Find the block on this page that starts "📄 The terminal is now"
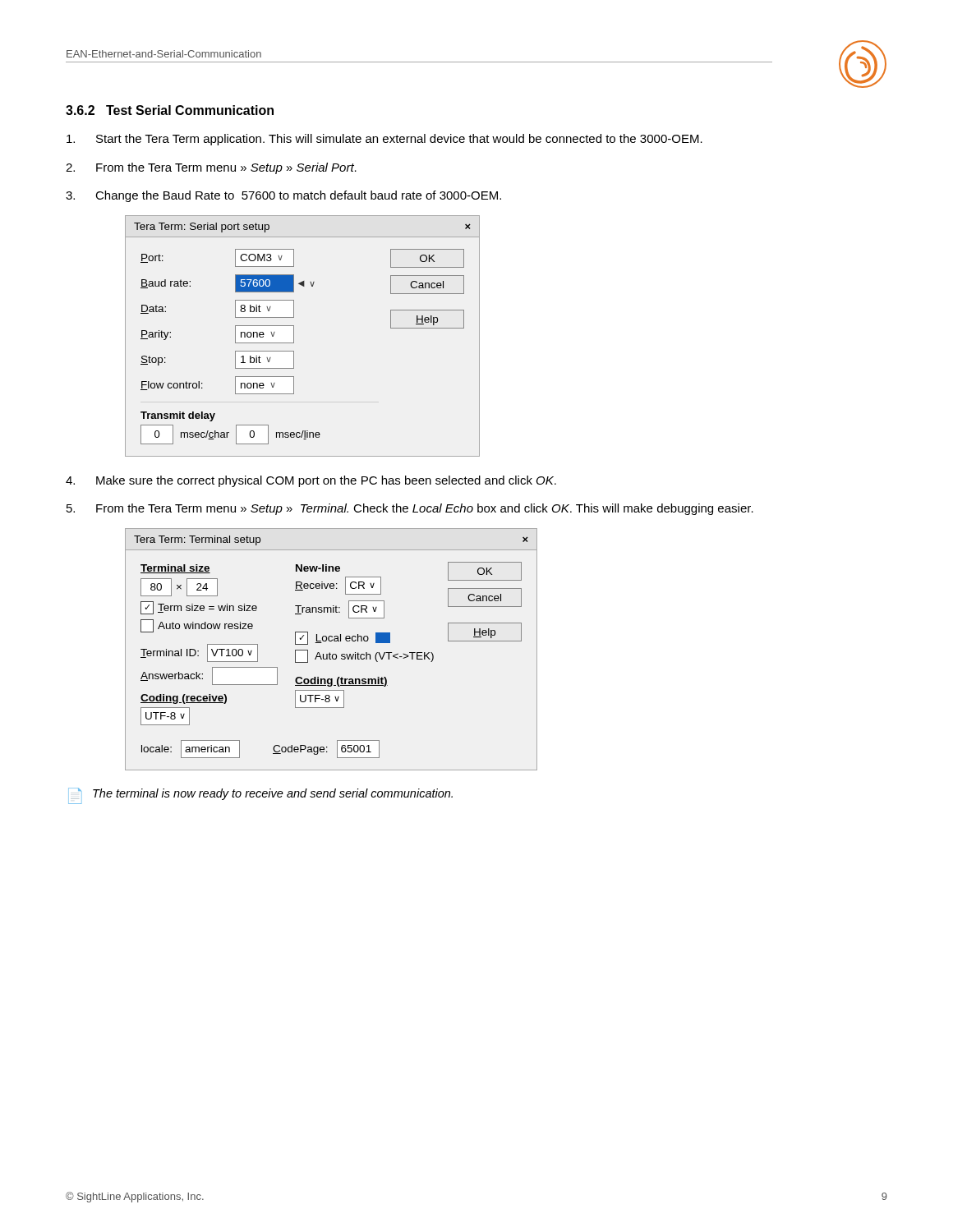 [260, 795]
